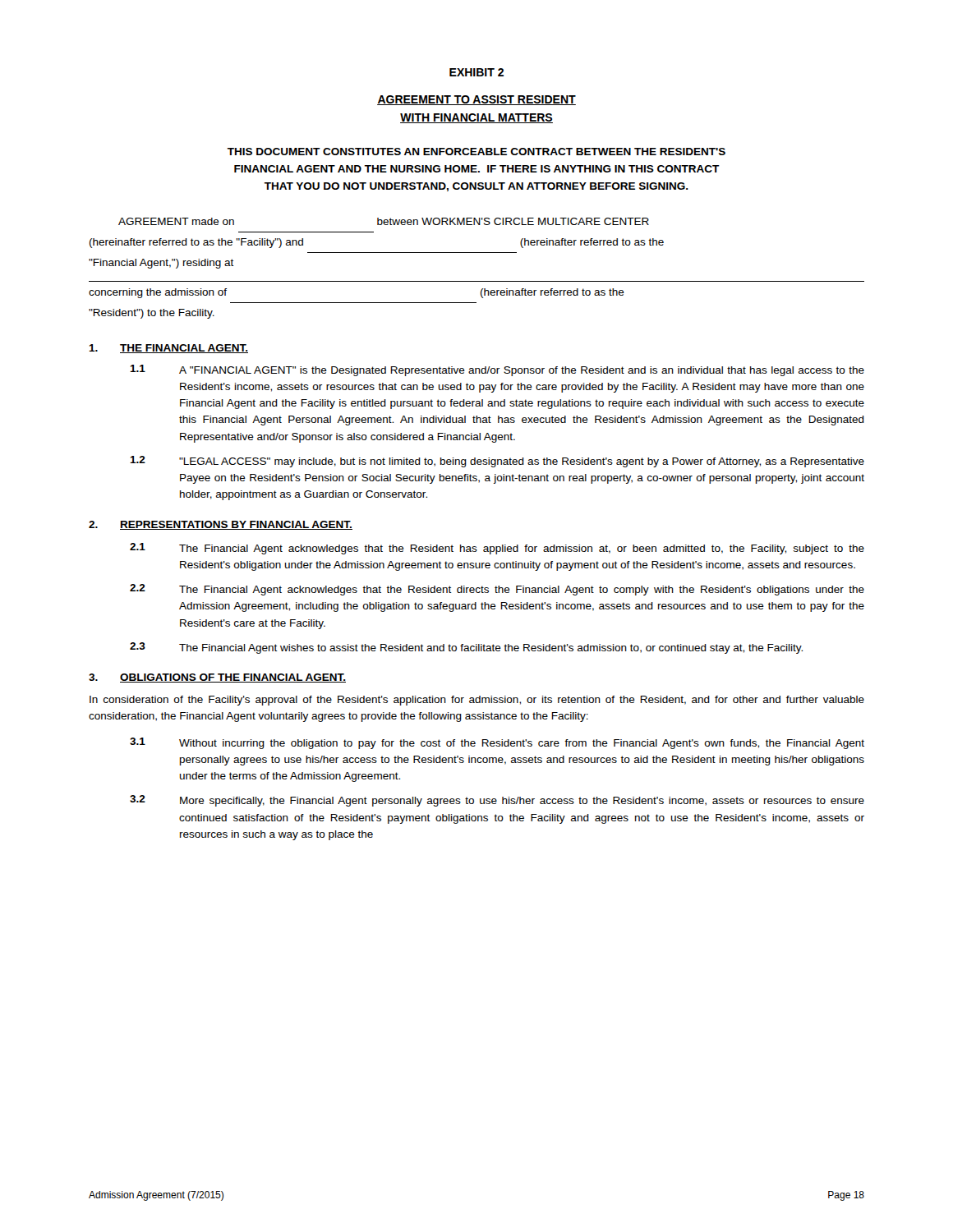Select the passage starting "3. OBLIGATIONS OF THE FINANCIAL AGENT."

point(217,678)
